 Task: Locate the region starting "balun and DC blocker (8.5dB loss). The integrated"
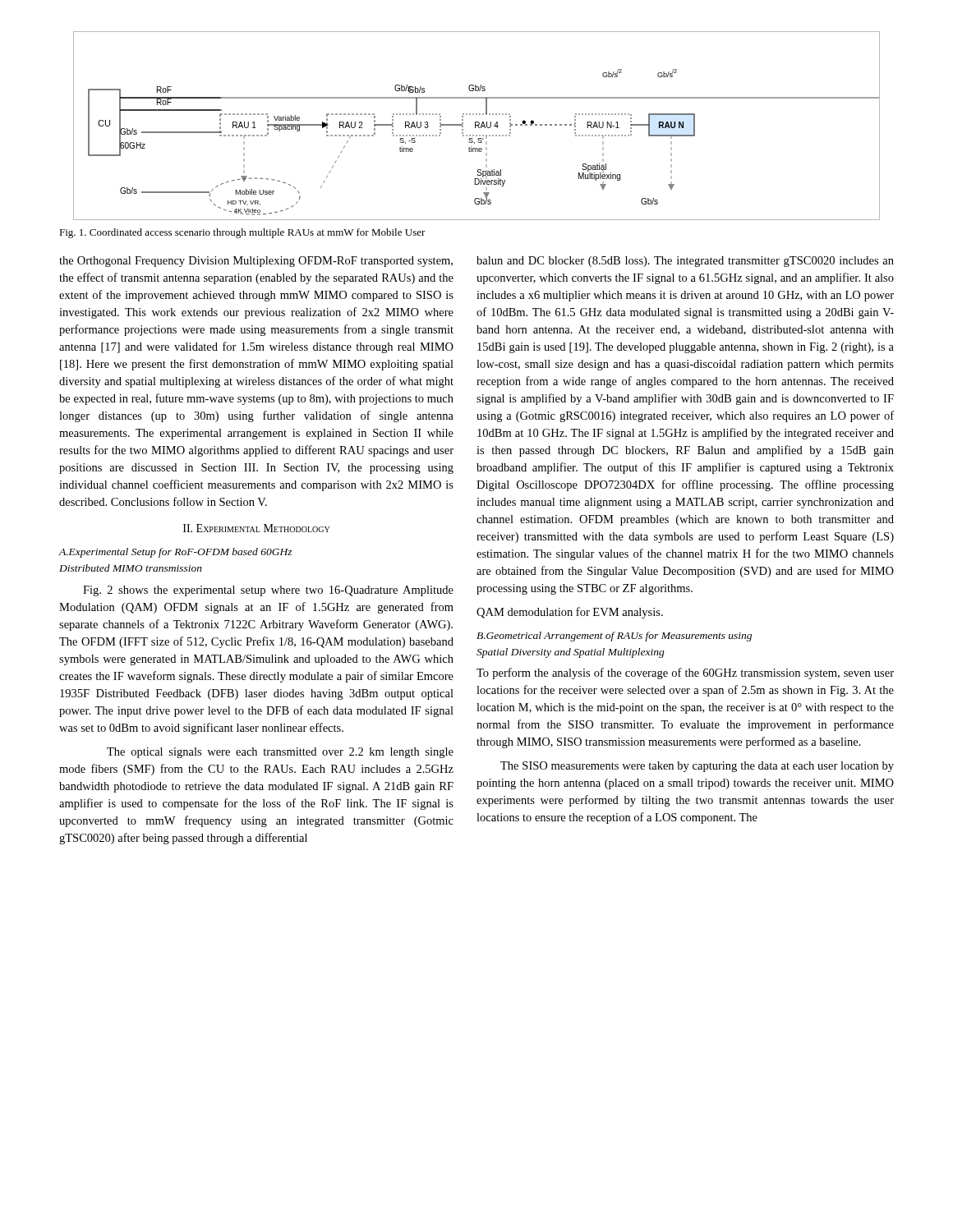pyautogui.click(x=685, y=424)
